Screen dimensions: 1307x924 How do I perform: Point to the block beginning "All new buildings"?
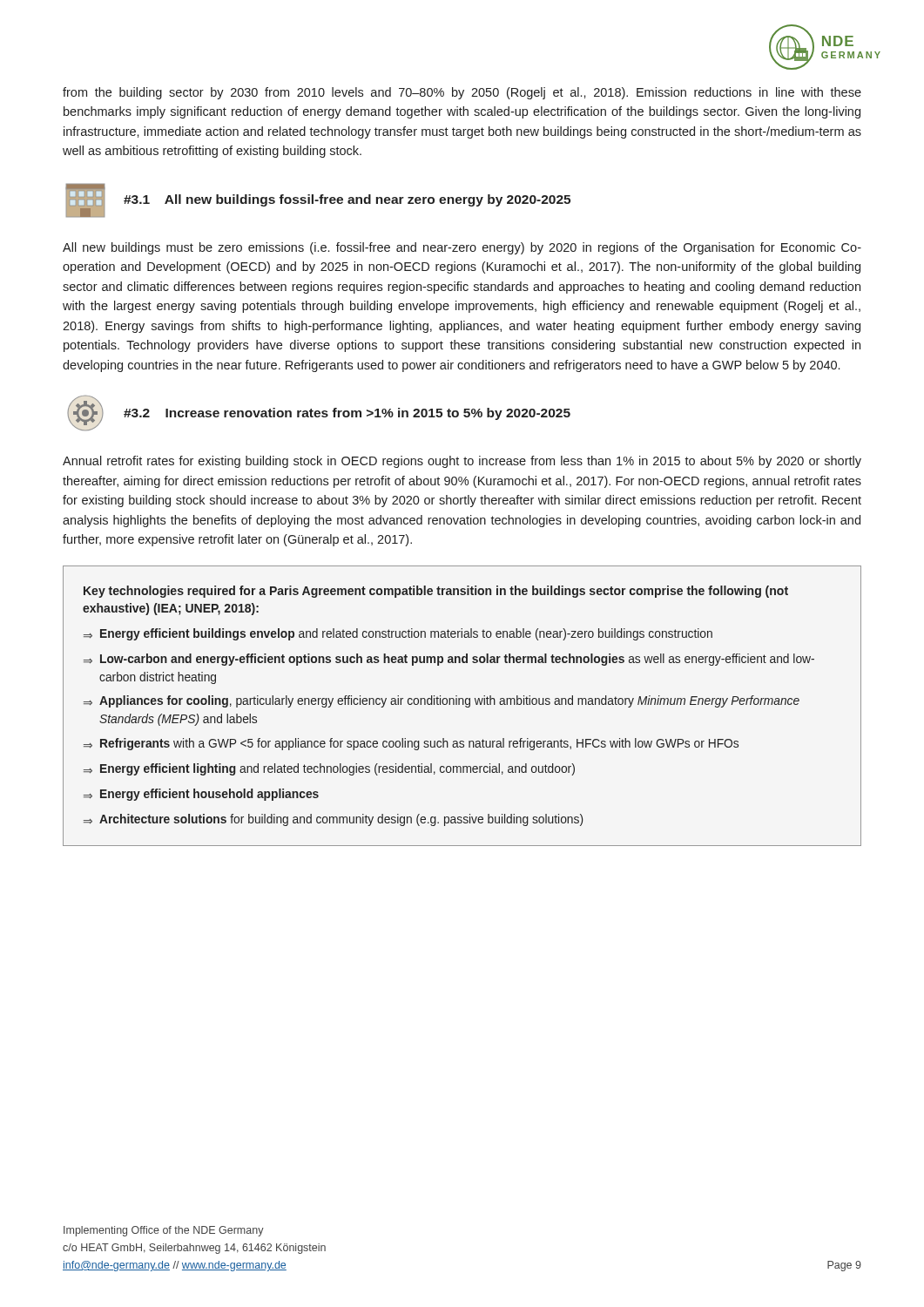click(462, 306)
